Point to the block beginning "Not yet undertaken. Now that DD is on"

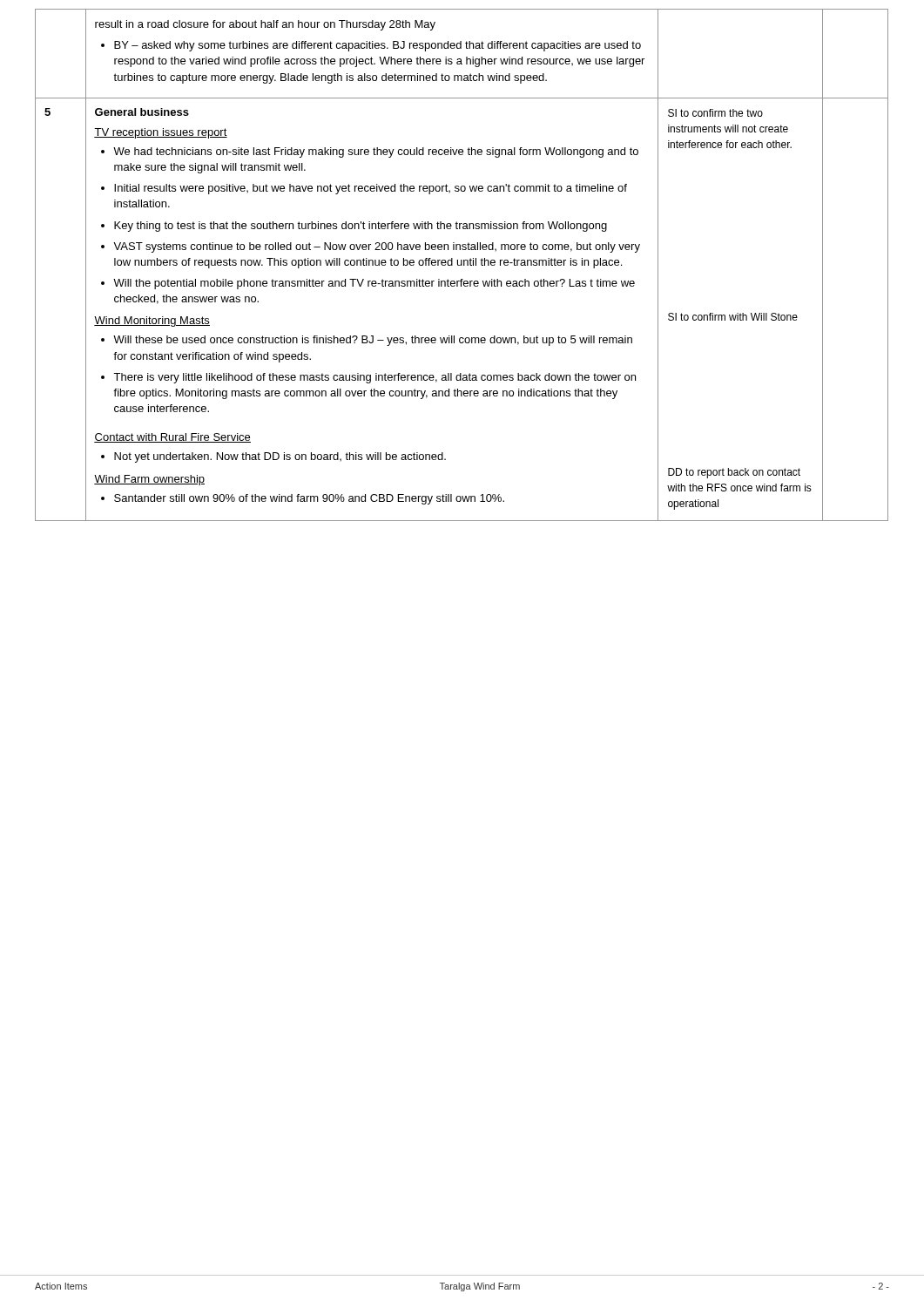pyautogui.click(x=280, y=456)
